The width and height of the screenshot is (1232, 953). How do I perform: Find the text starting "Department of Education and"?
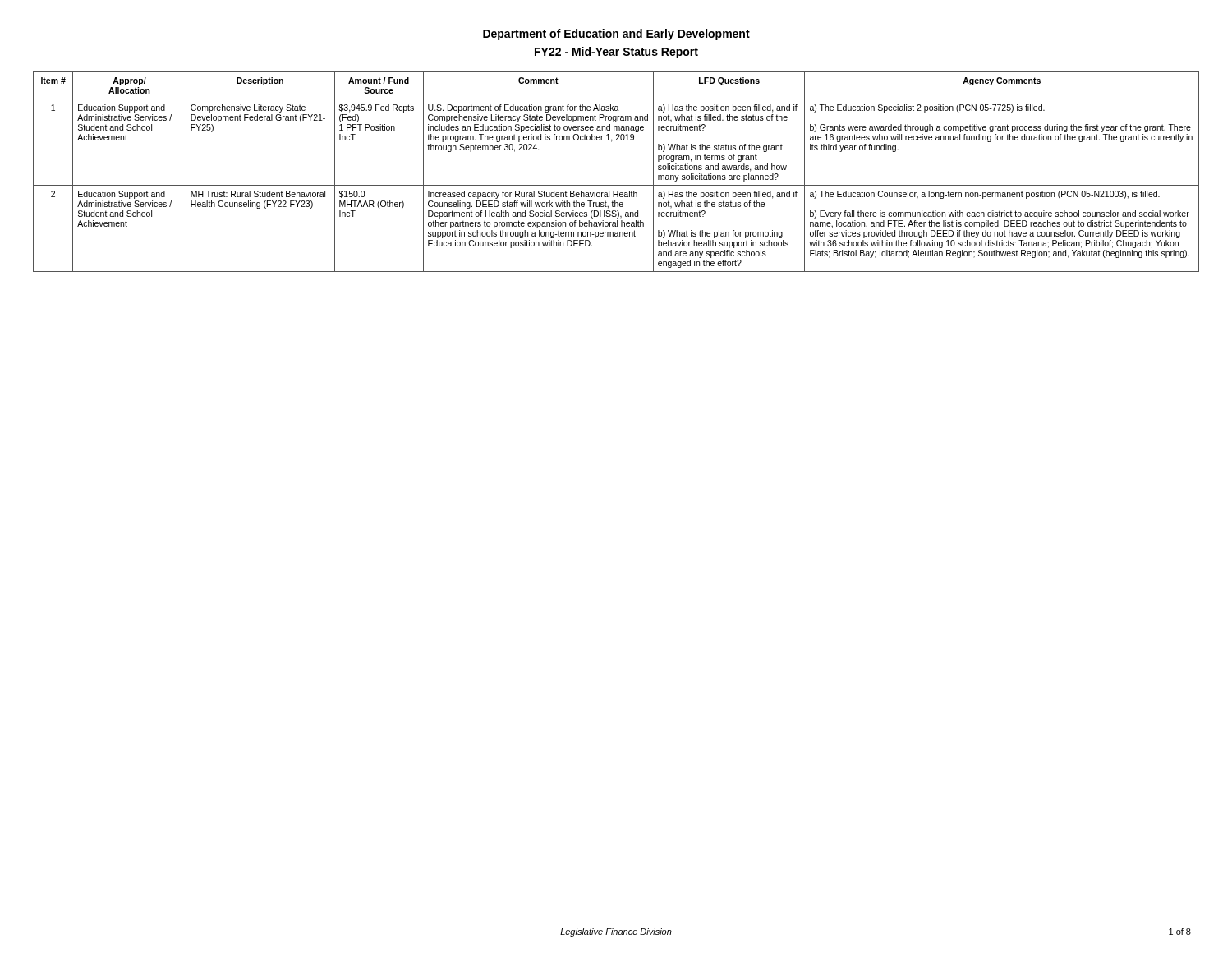click(616, 43)
